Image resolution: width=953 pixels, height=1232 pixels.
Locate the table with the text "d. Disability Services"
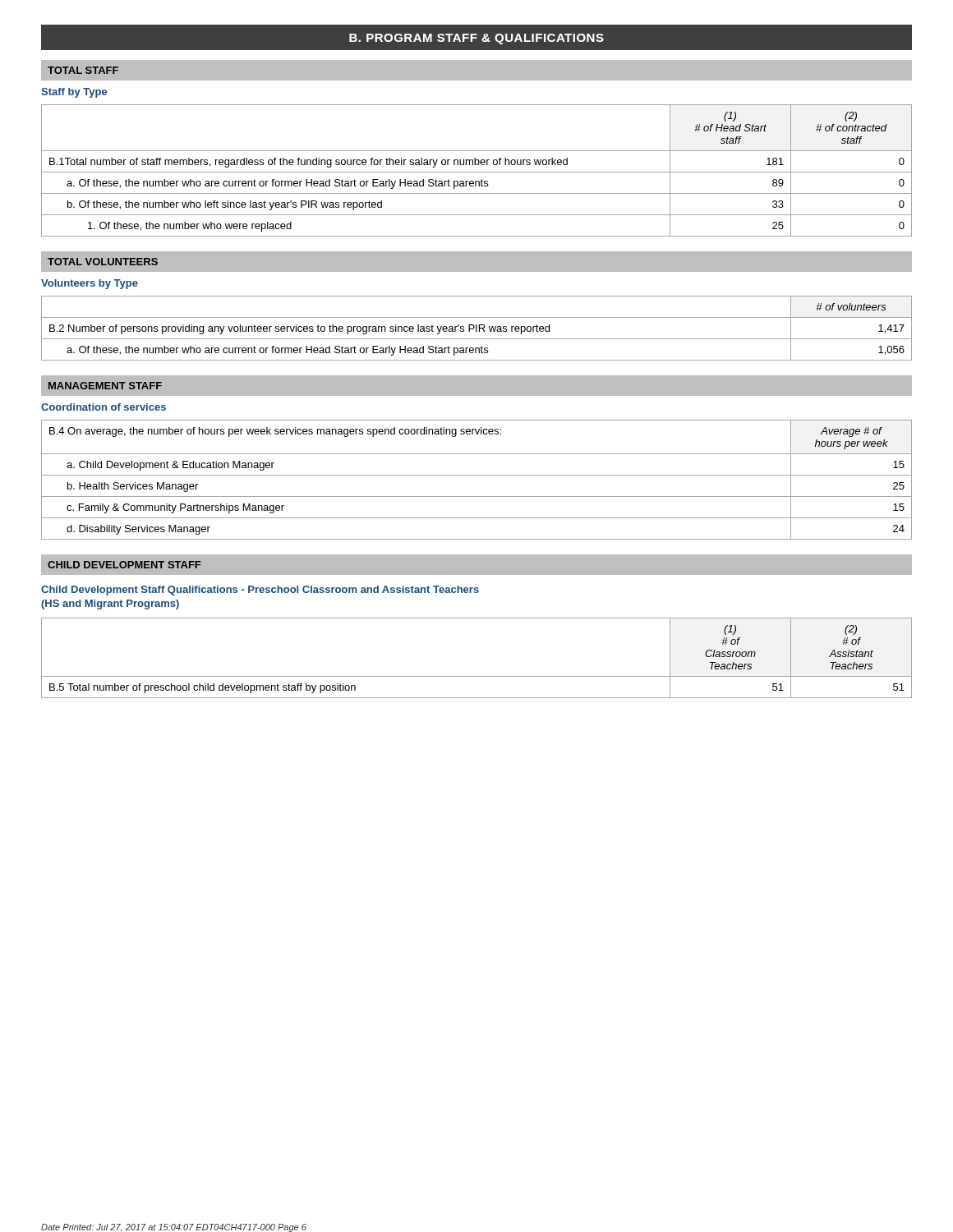click(476, 480)
